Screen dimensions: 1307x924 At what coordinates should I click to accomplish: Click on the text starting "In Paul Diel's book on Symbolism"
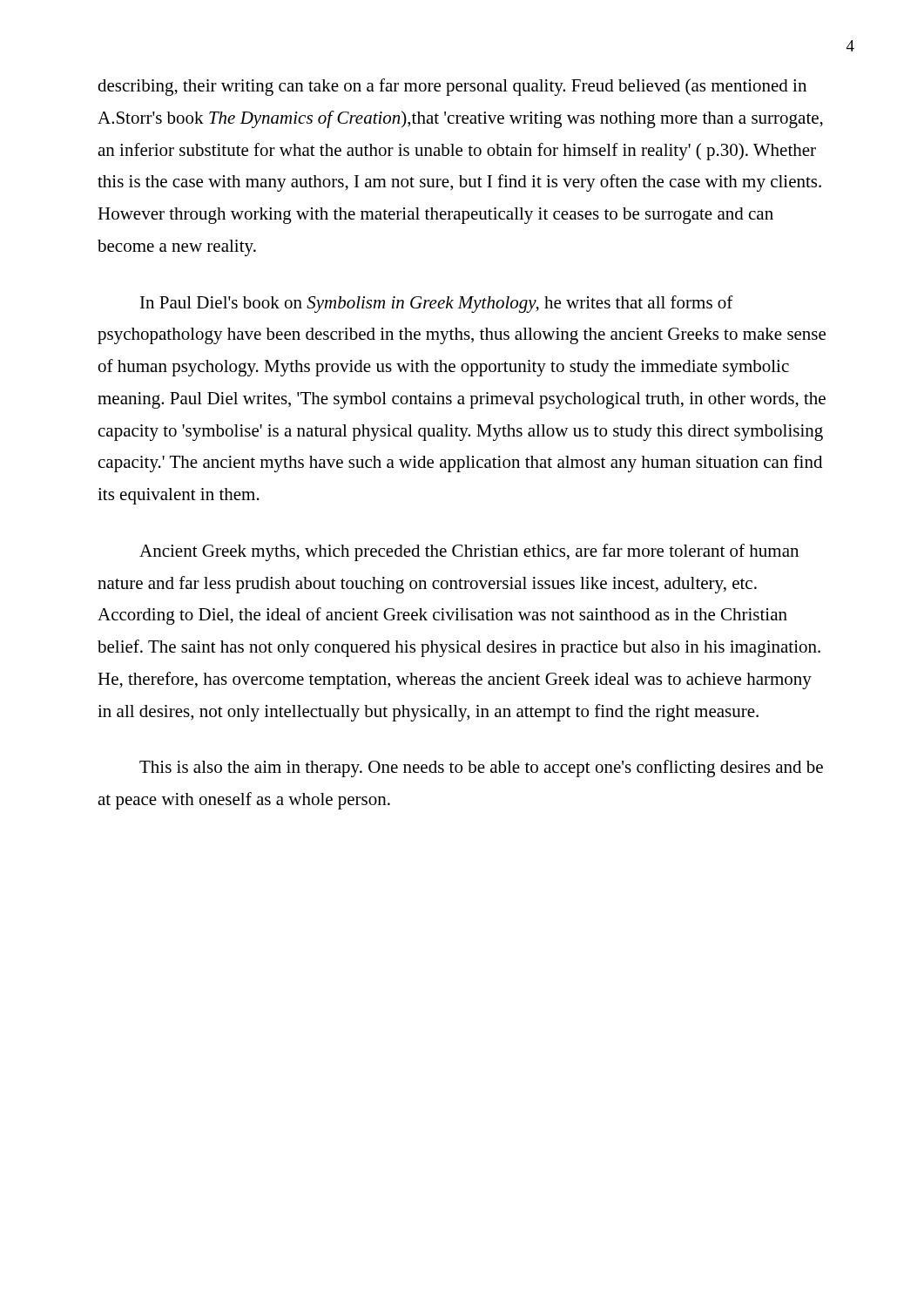point(464,398)
